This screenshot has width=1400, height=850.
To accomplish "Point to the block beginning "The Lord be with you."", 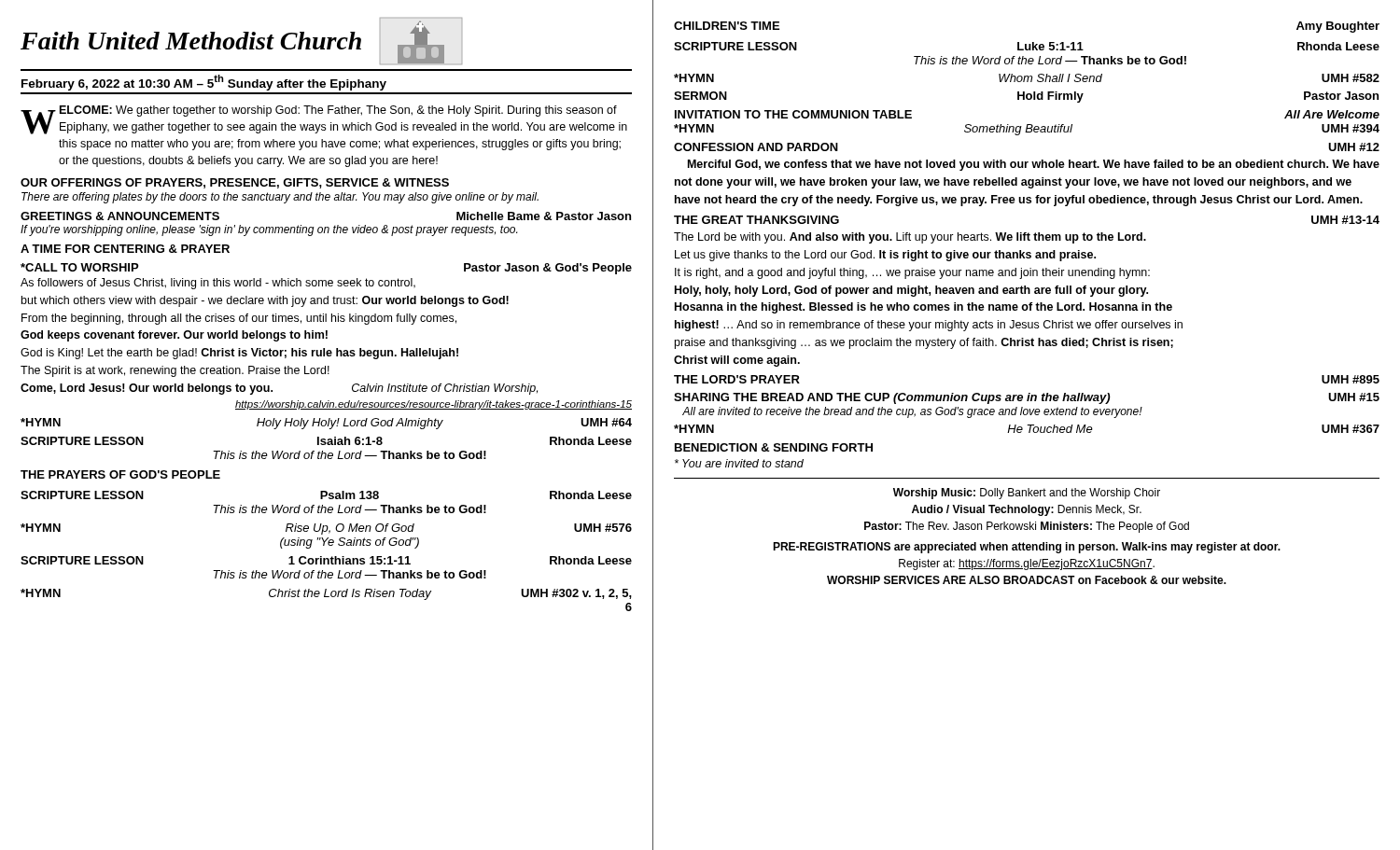I will pyautogui.click(x=929, y=298).
